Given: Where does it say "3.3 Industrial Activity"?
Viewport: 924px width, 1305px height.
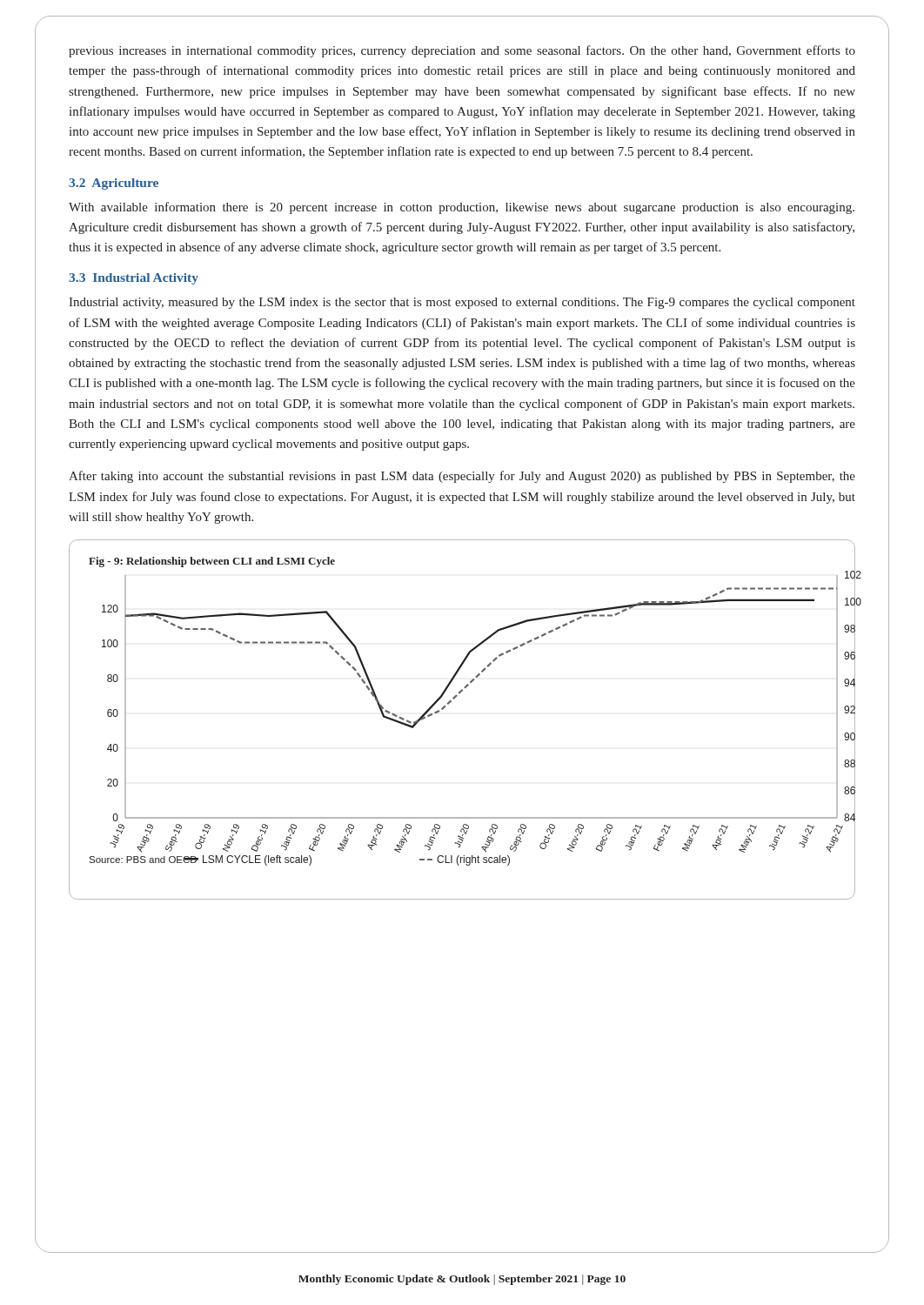Looking at the screenshot, I should point(134,277).
